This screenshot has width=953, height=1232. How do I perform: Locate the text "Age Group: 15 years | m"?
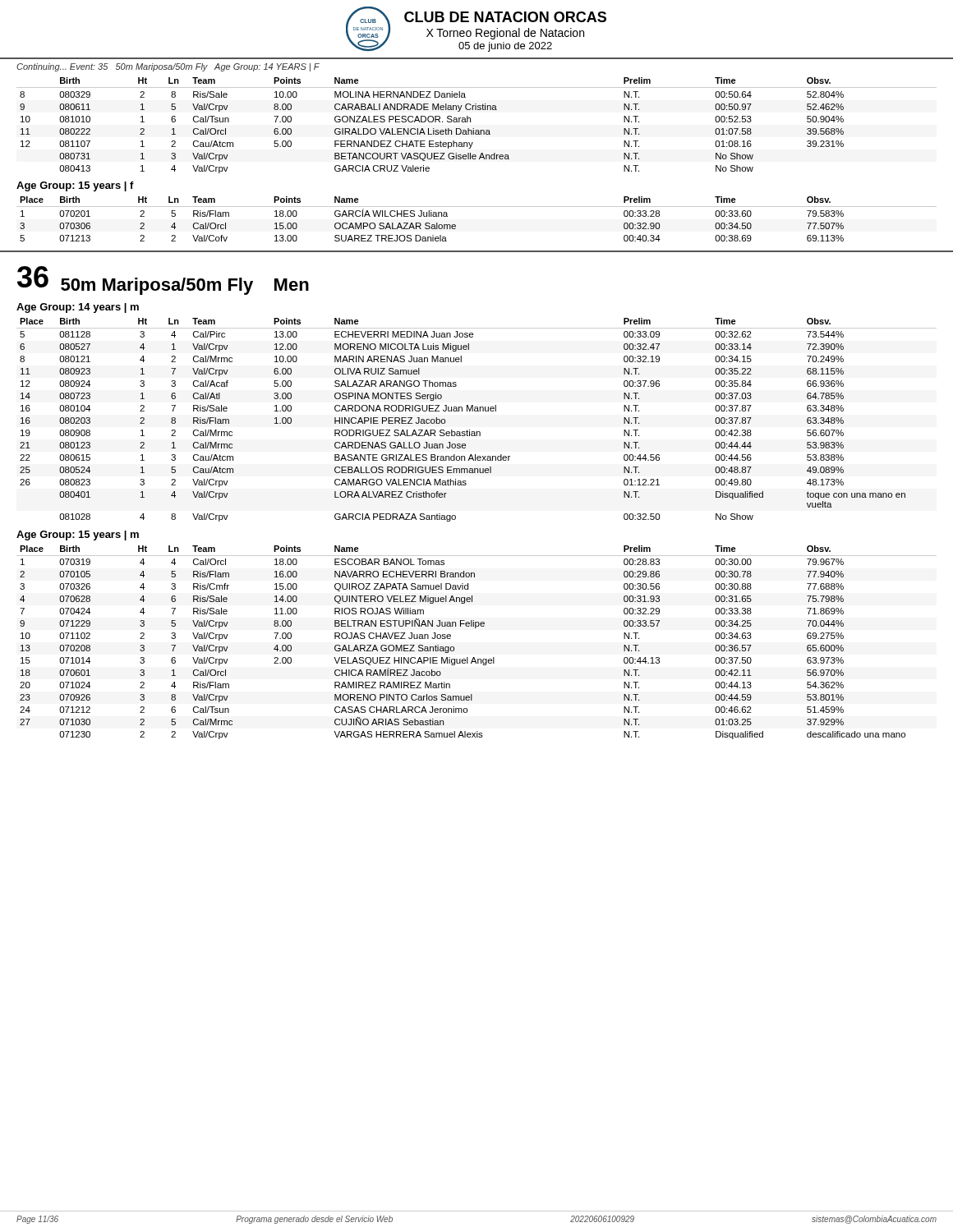78,534
